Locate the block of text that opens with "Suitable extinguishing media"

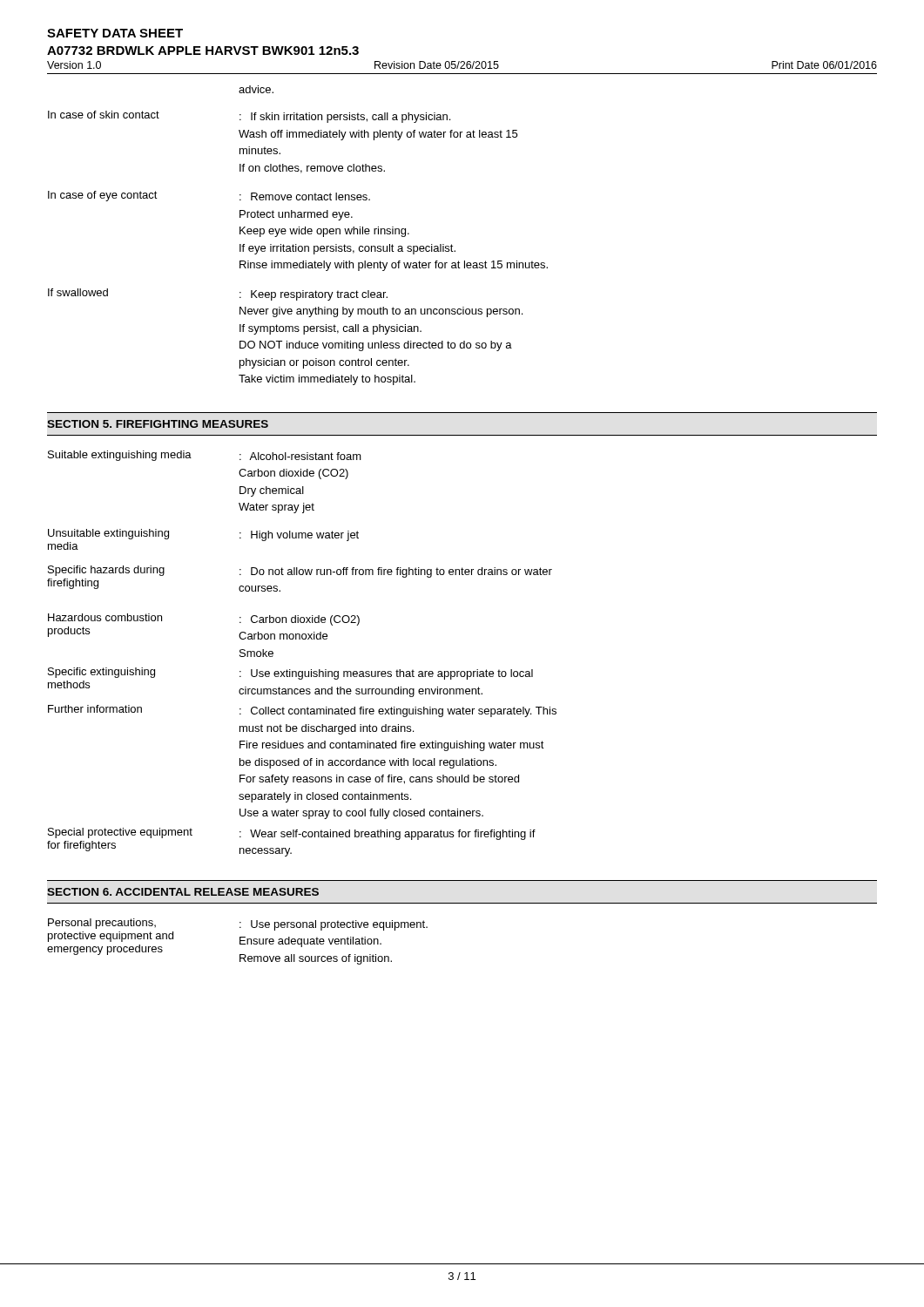tap(119, 457)
